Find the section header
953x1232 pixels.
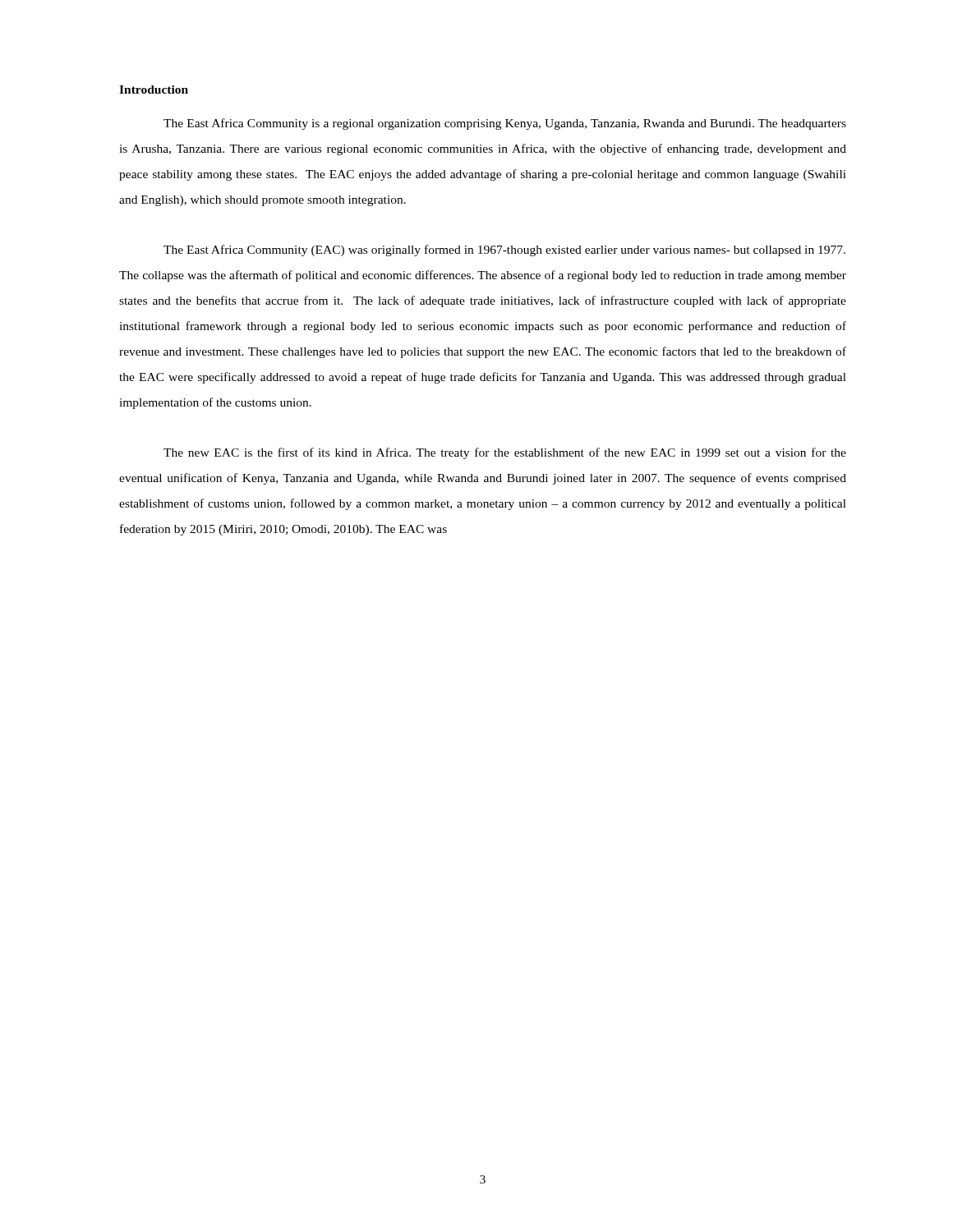coord(154,89)
